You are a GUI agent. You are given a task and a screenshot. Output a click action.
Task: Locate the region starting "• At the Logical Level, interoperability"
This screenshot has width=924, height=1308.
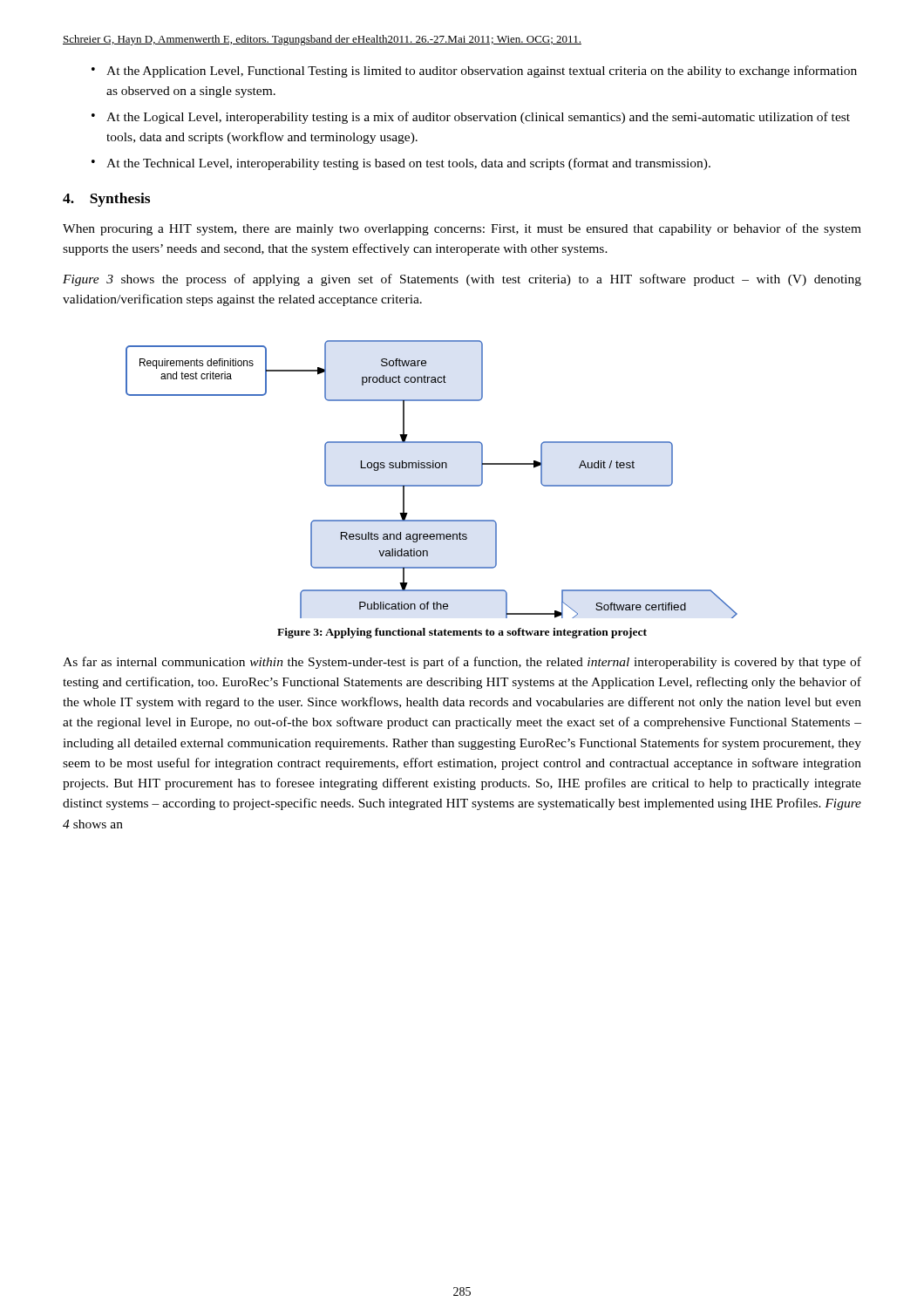click(x=476, y=127)
